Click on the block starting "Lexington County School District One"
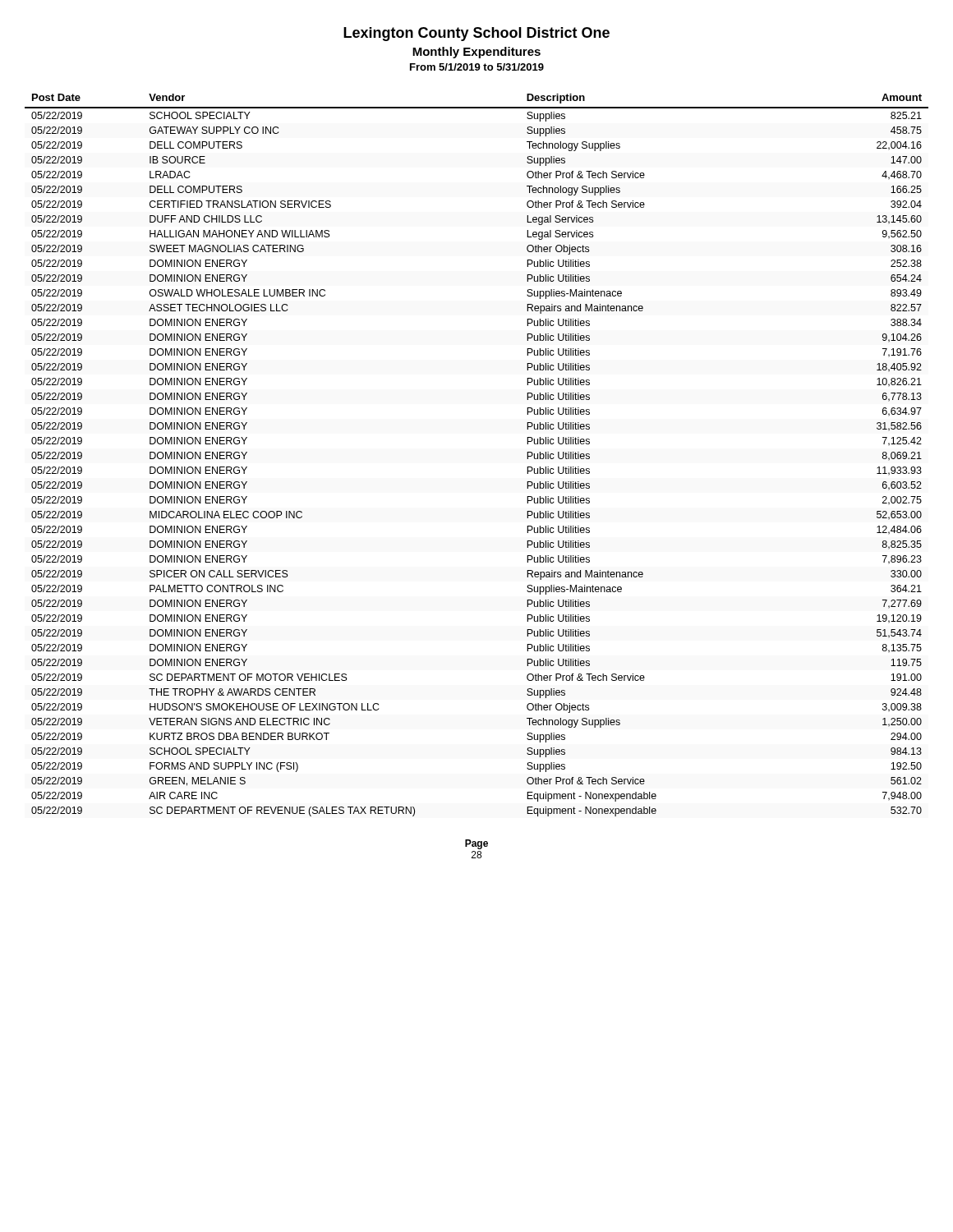This screenshot has height=1232, width=953. (476, 33)
